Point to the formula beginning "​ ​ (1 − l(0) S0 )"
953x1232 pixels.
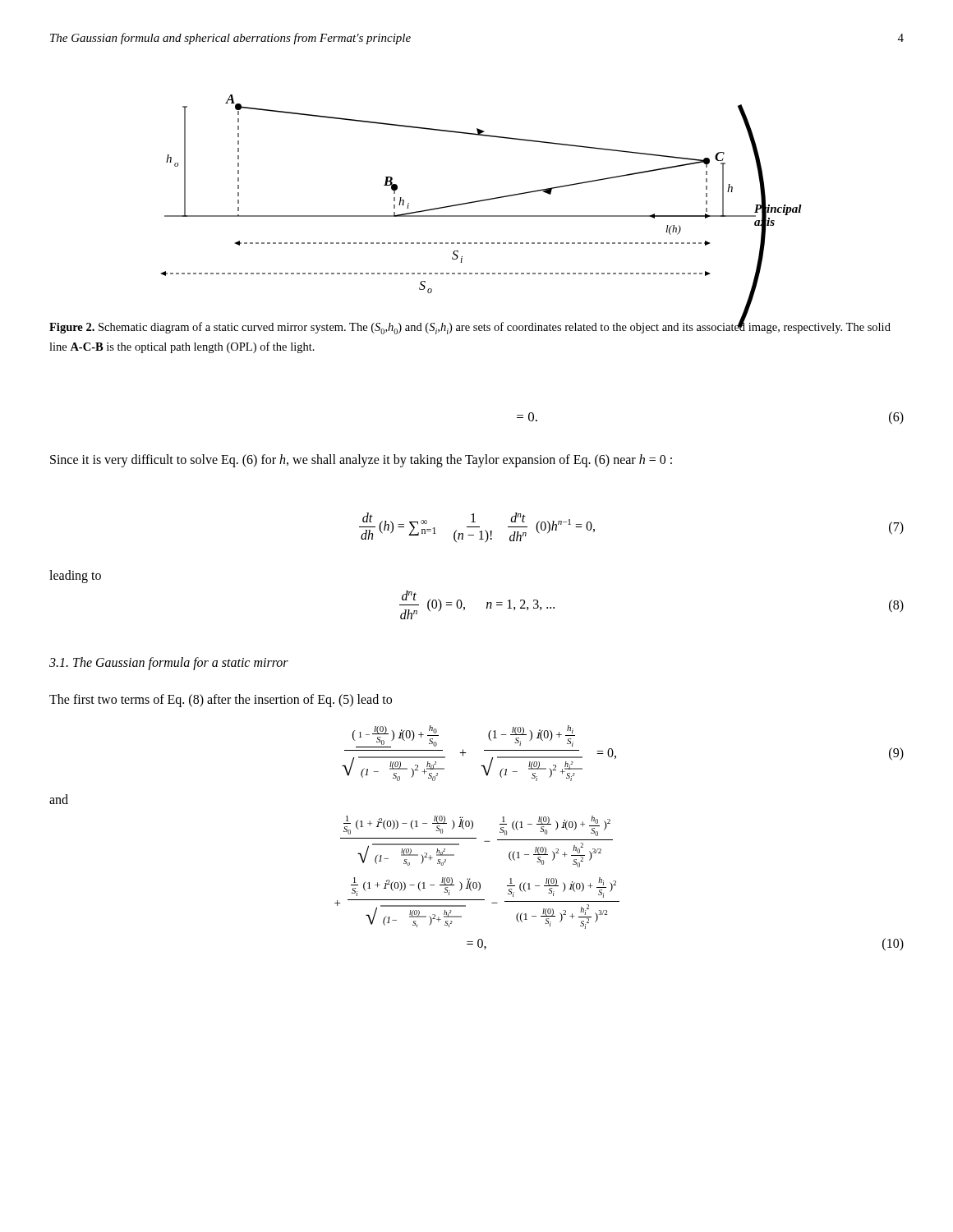click(476, 753)
